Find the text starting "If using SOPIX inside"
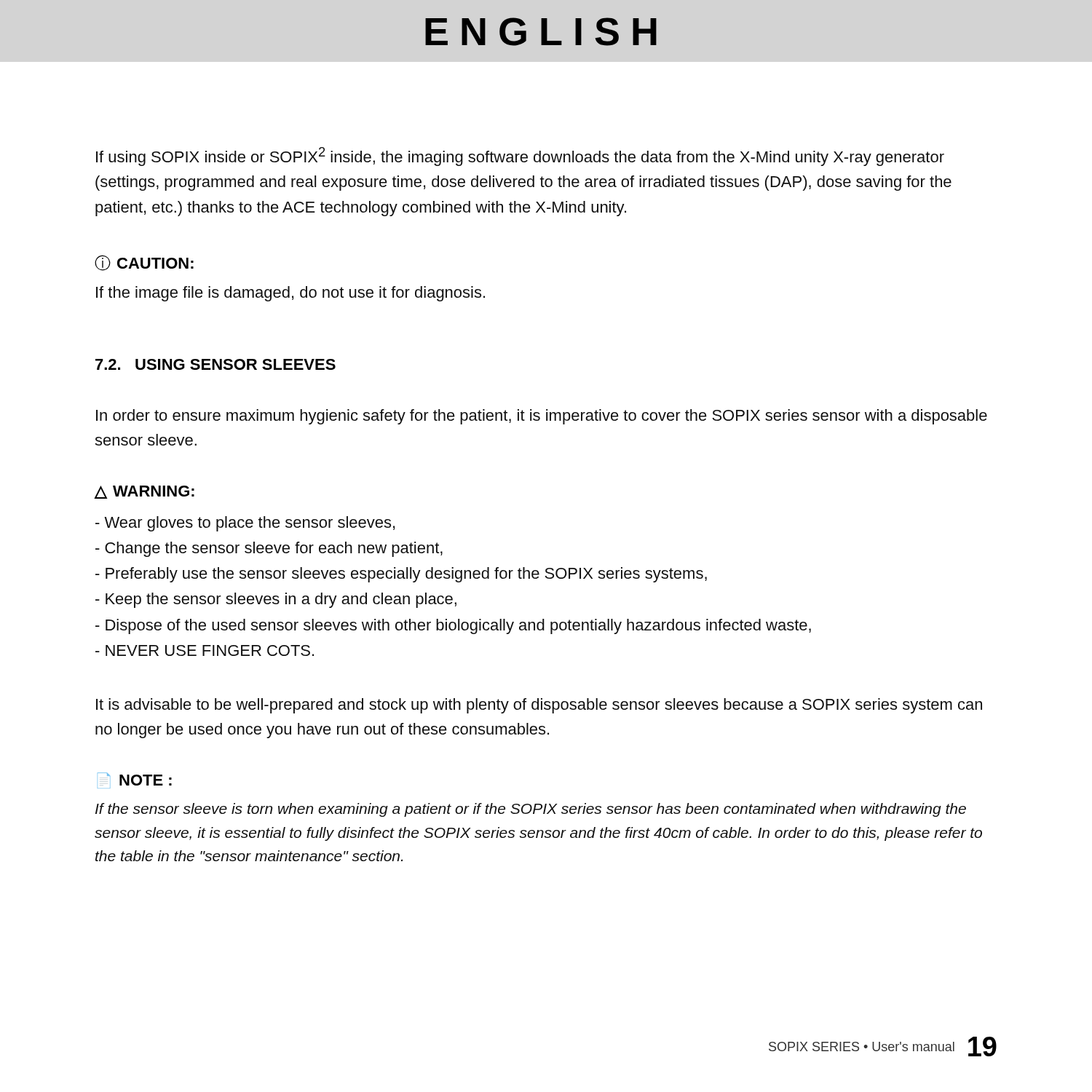1092x1092 pixels. click(x=546, y=181)
